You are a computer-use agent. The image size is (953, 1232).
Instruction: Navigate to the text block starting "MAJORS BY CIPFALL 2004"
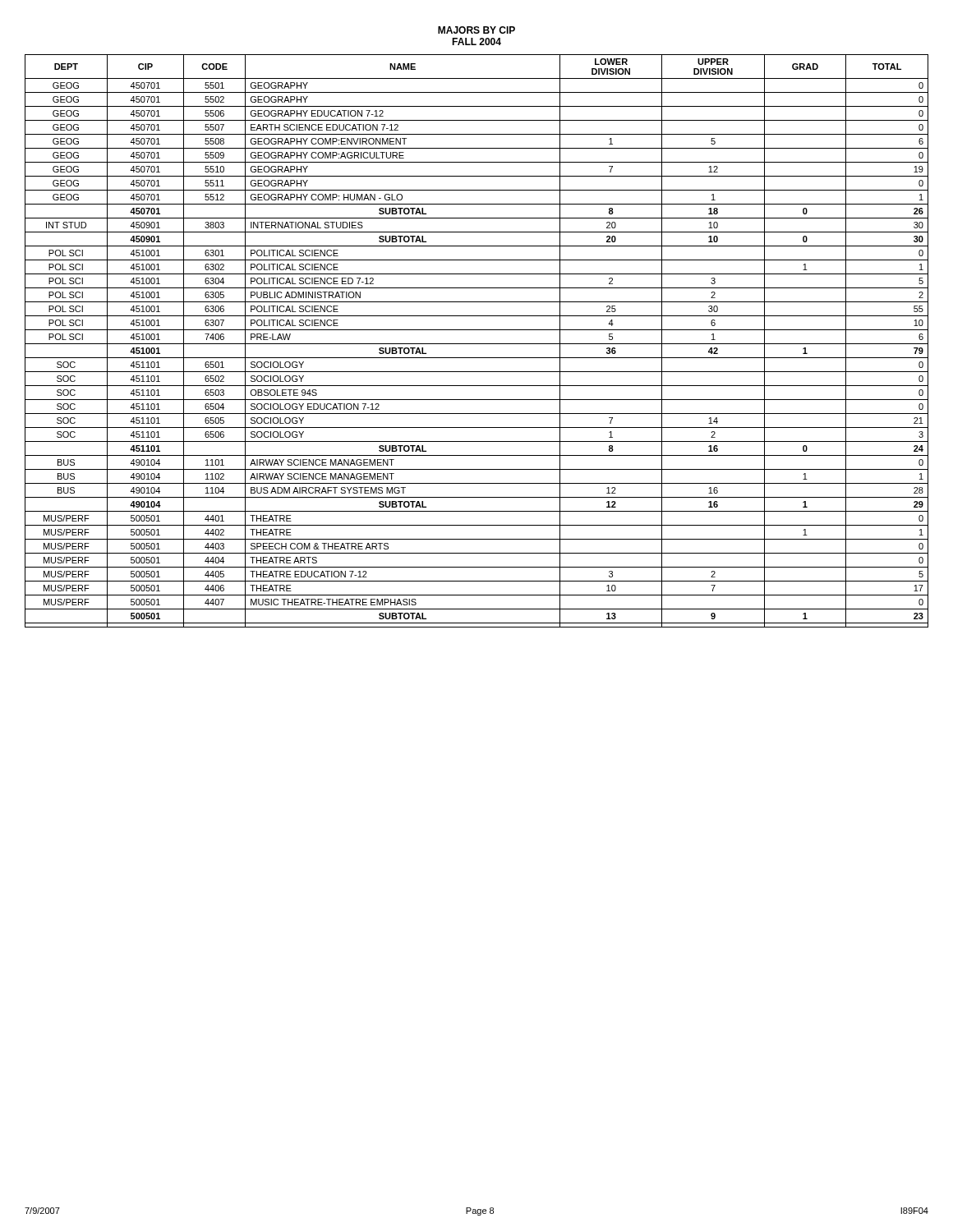(x=476, y=36)
